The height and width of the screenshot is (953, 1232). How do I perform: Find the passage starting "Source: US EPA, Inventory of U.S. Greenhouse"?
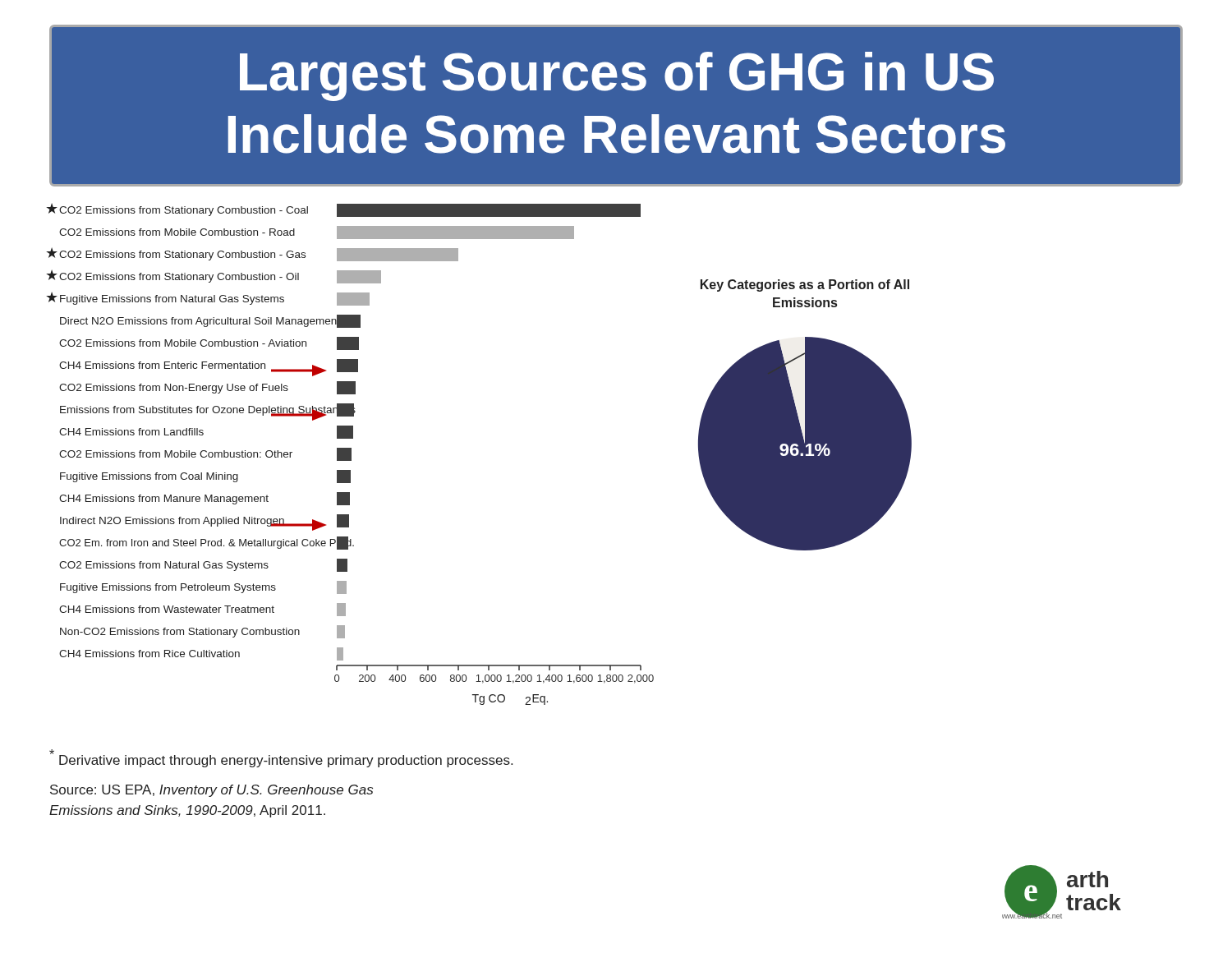click(211, 800)
